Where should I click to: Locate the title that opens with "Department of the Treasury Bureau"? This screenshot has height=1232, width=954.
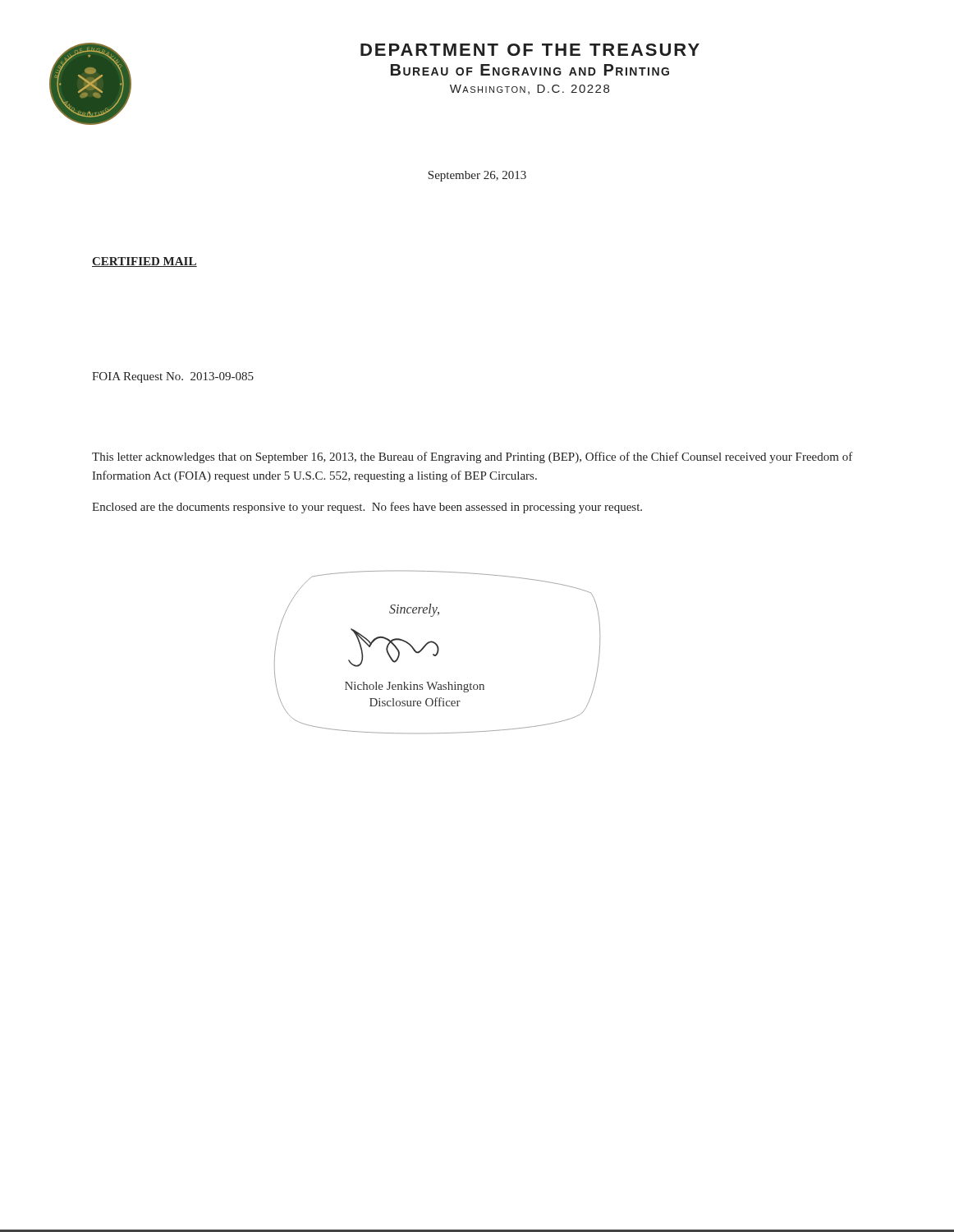(x=530, y=67)
